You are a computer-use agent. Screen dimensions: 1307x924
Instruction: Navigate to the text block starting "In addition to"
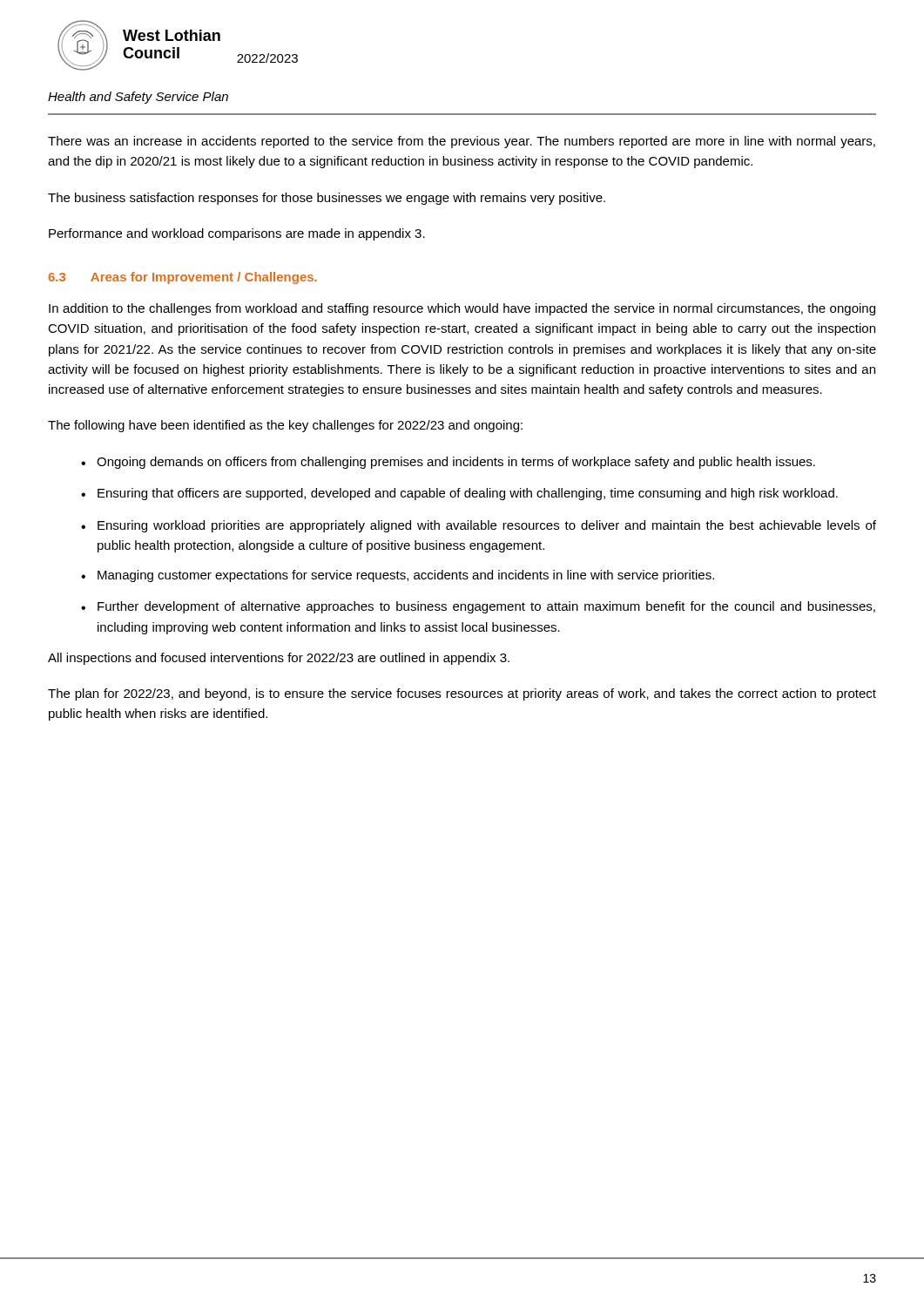[x=462, y=349]
